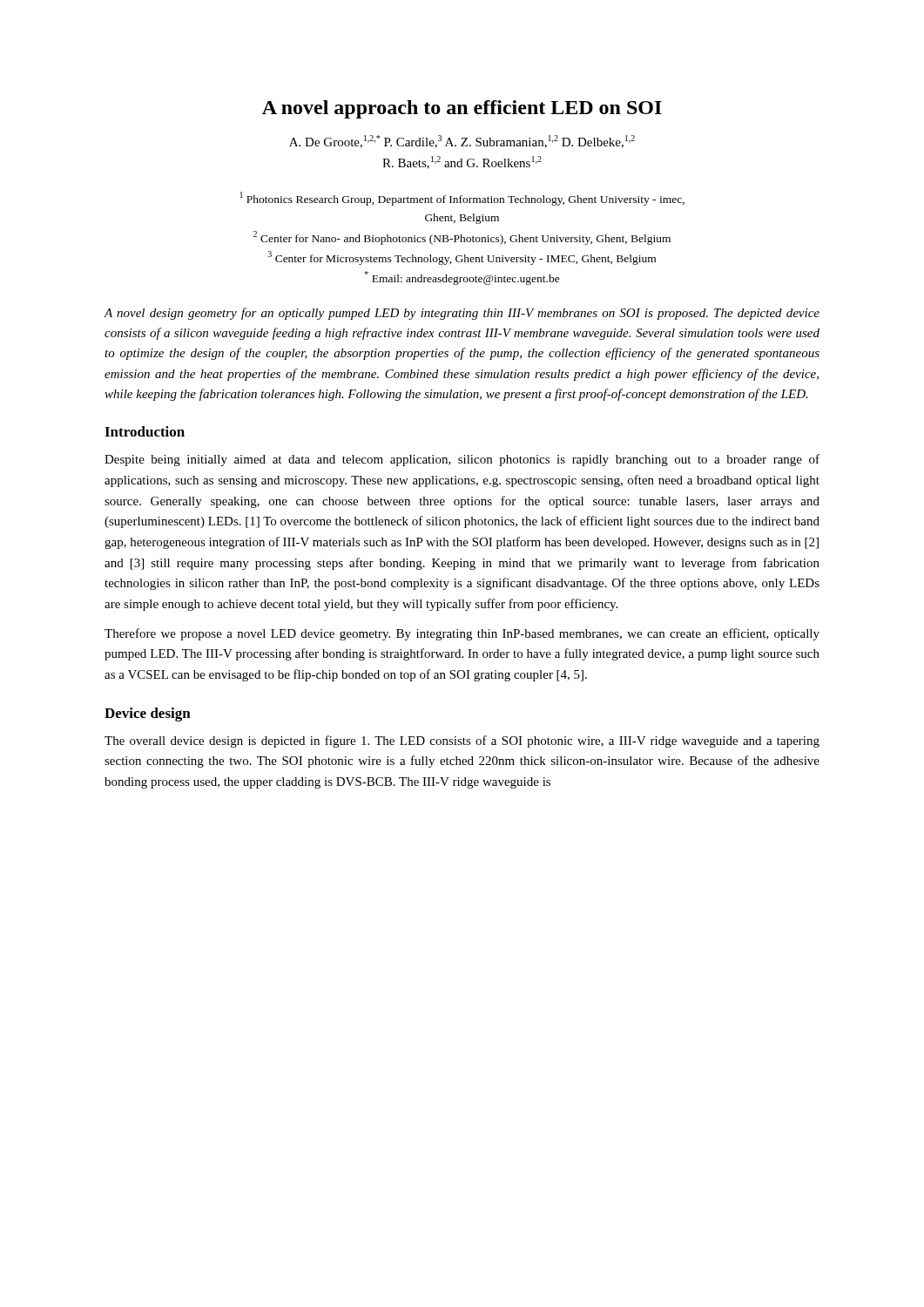Select the text block containing "A. De Groote,1,2,* P."

click(462, 151)
